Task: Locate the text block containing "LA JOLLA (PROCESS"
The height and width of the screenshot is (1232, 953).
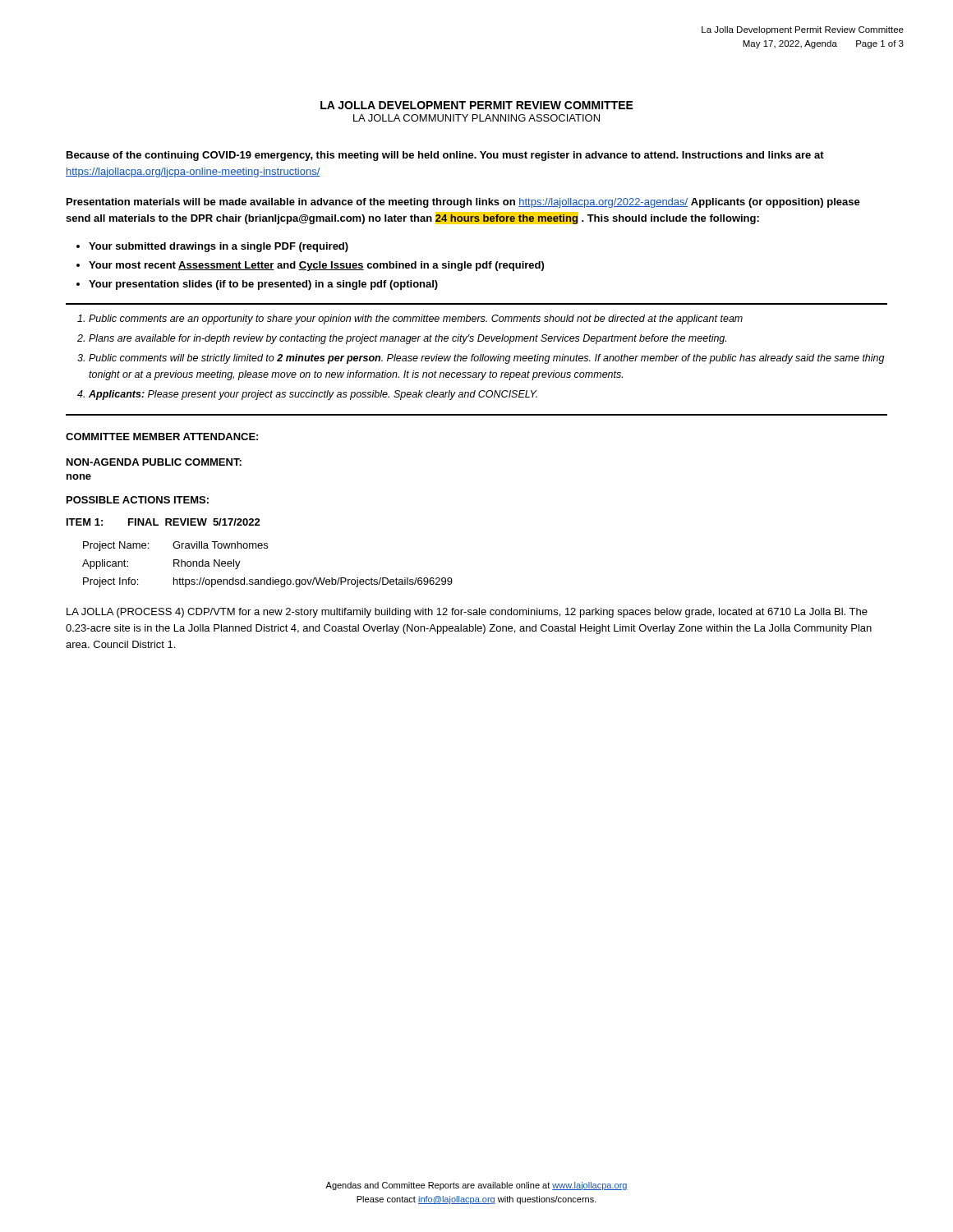Action: tap(469, 628)
